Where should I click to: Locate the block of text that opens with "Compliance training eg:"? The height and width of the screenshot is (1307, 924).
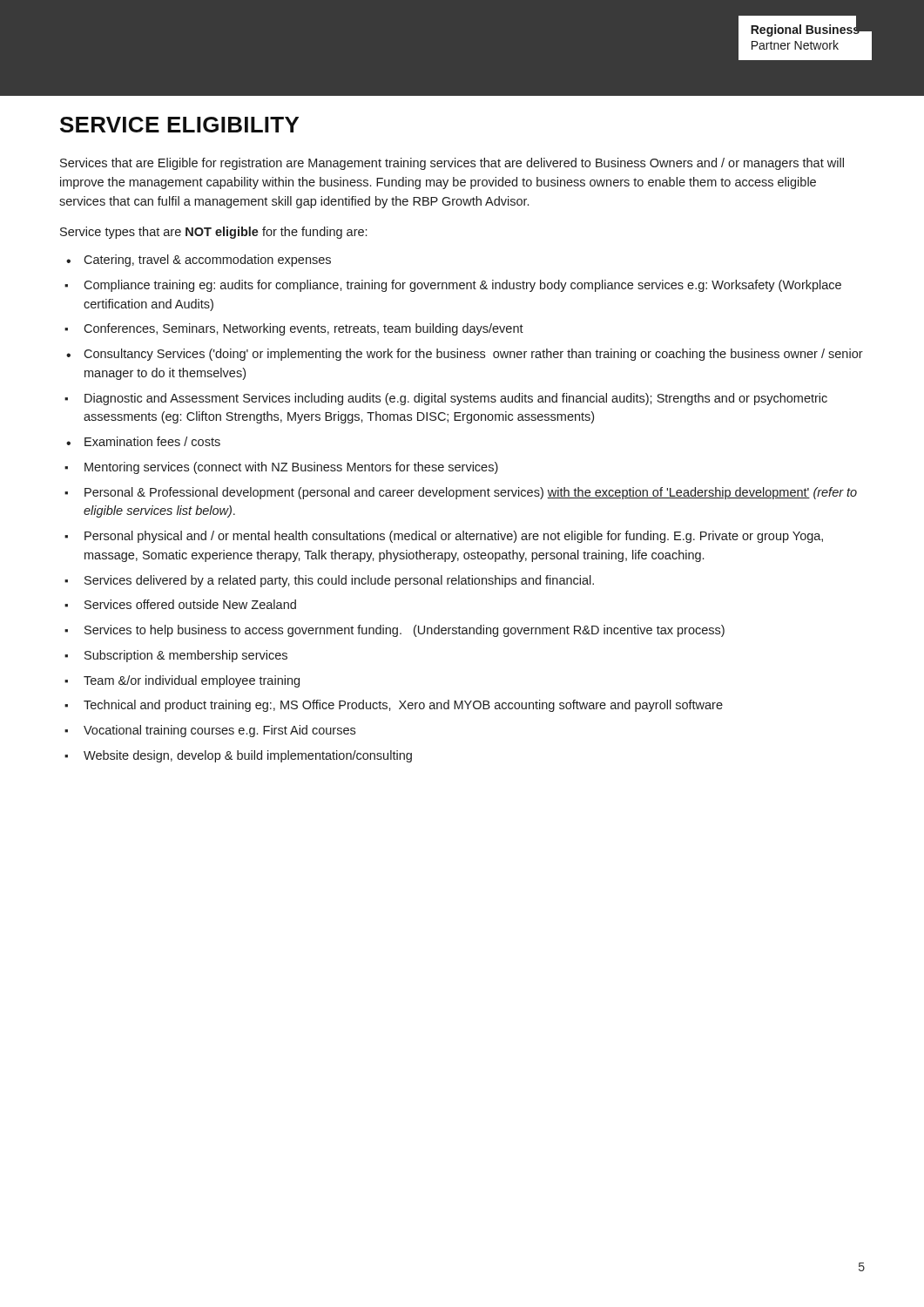point(462,295)
